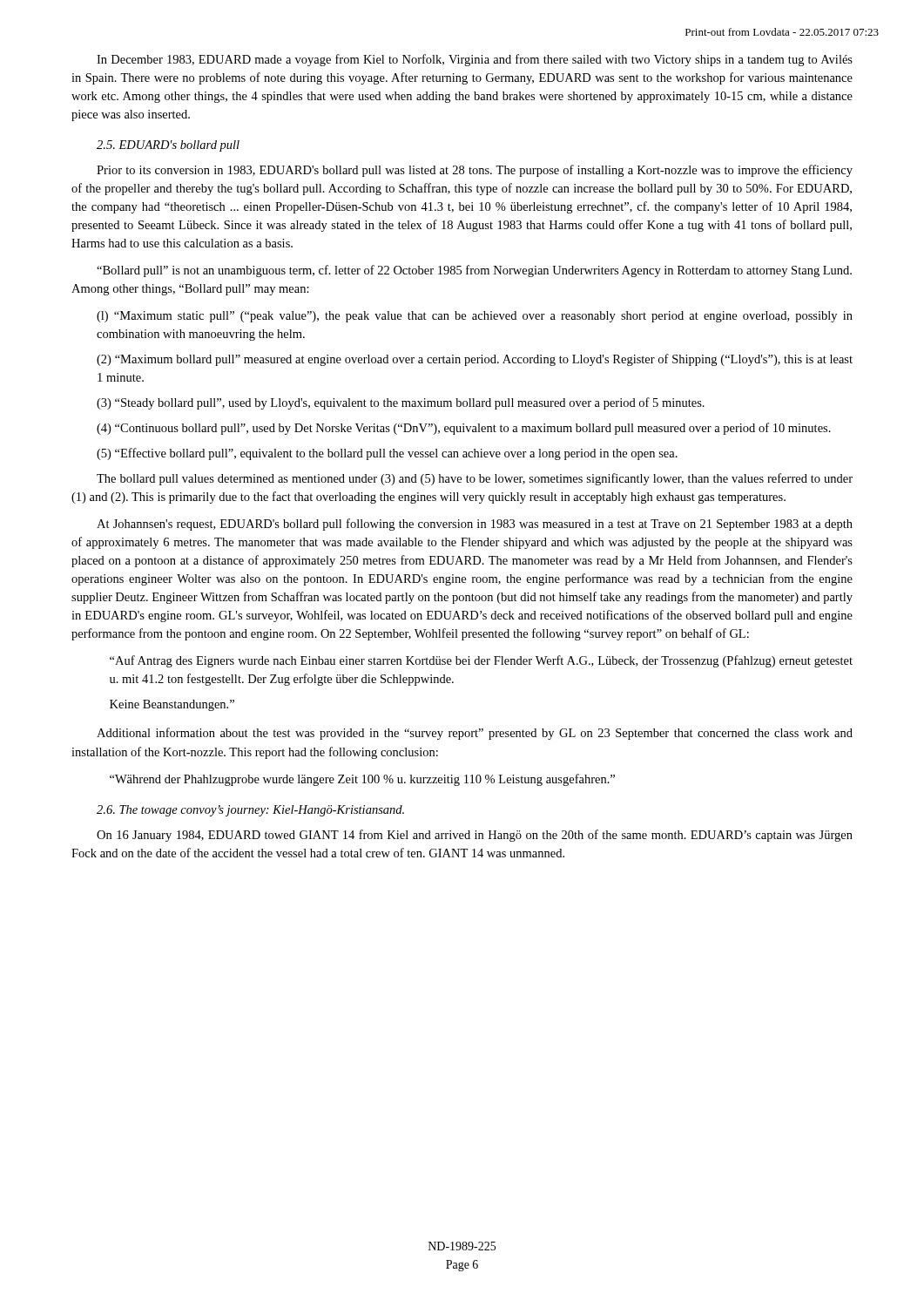Locate the element starting "Prior to its conversion"
Screen dimensions: 1307x924
tap(462, 207)
